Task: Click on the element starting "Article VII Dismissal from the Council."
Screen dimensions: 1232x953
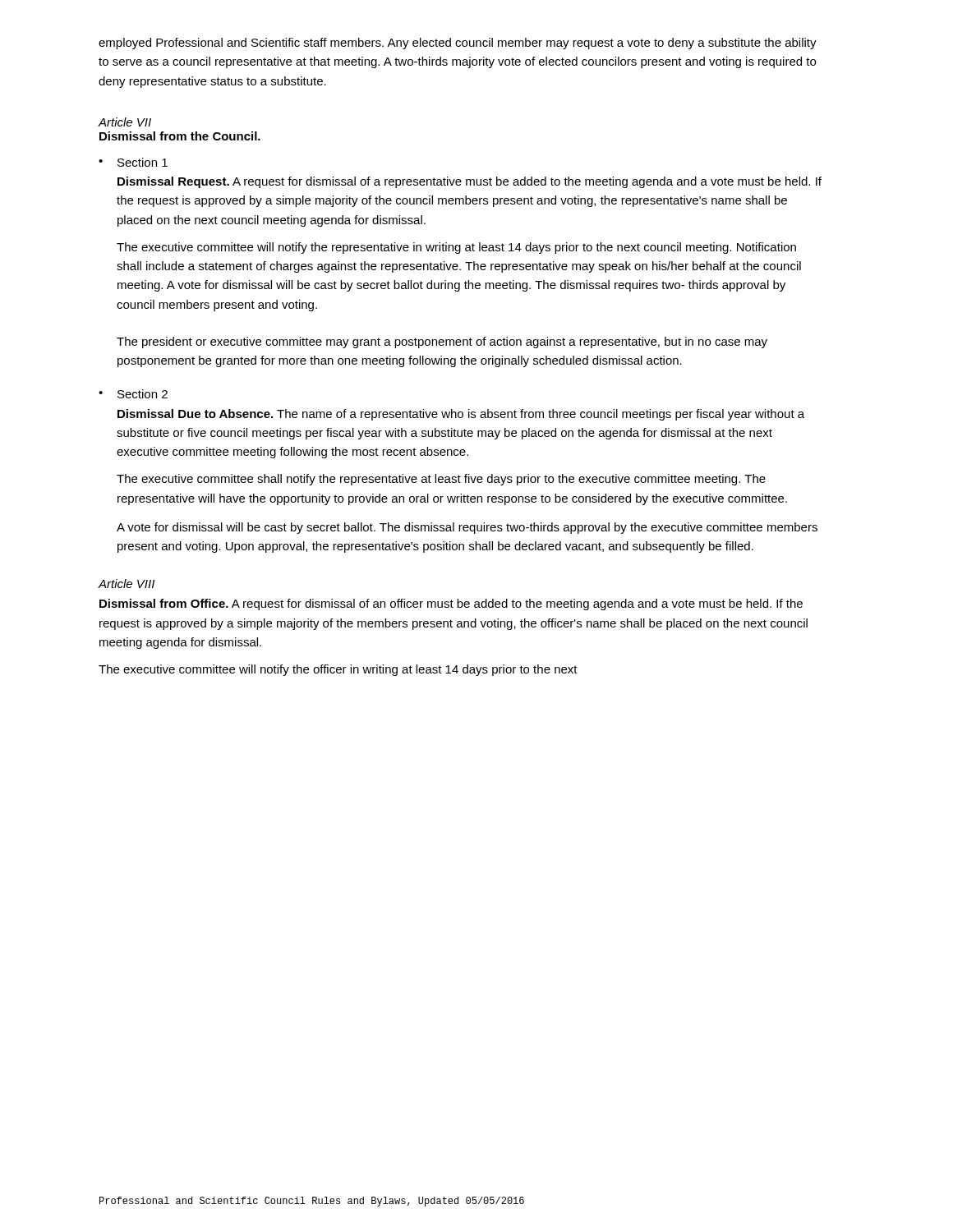Action: pos(124,122)
